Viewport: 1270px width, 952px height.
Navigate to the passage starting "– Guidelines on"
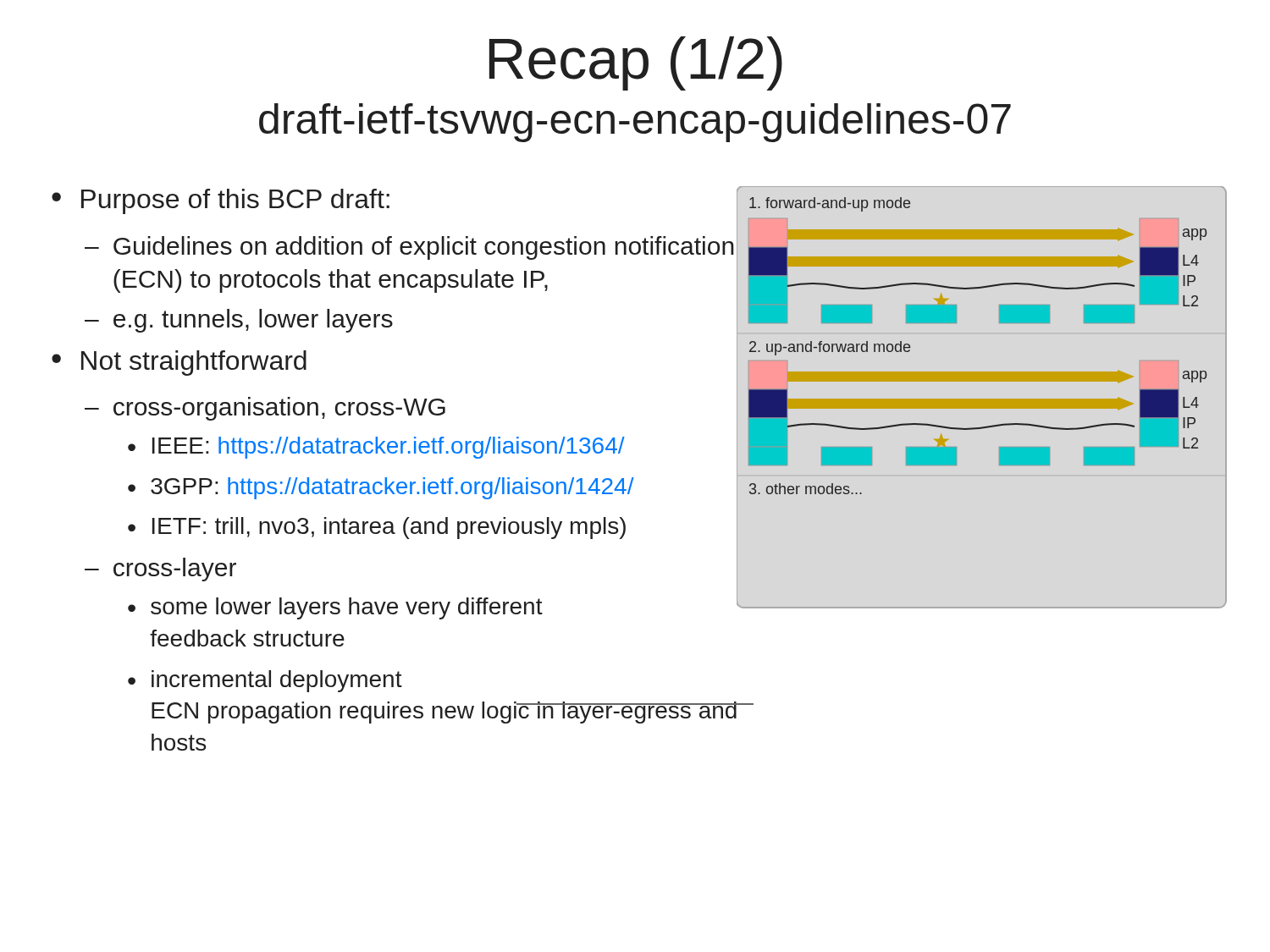(415, 262)
